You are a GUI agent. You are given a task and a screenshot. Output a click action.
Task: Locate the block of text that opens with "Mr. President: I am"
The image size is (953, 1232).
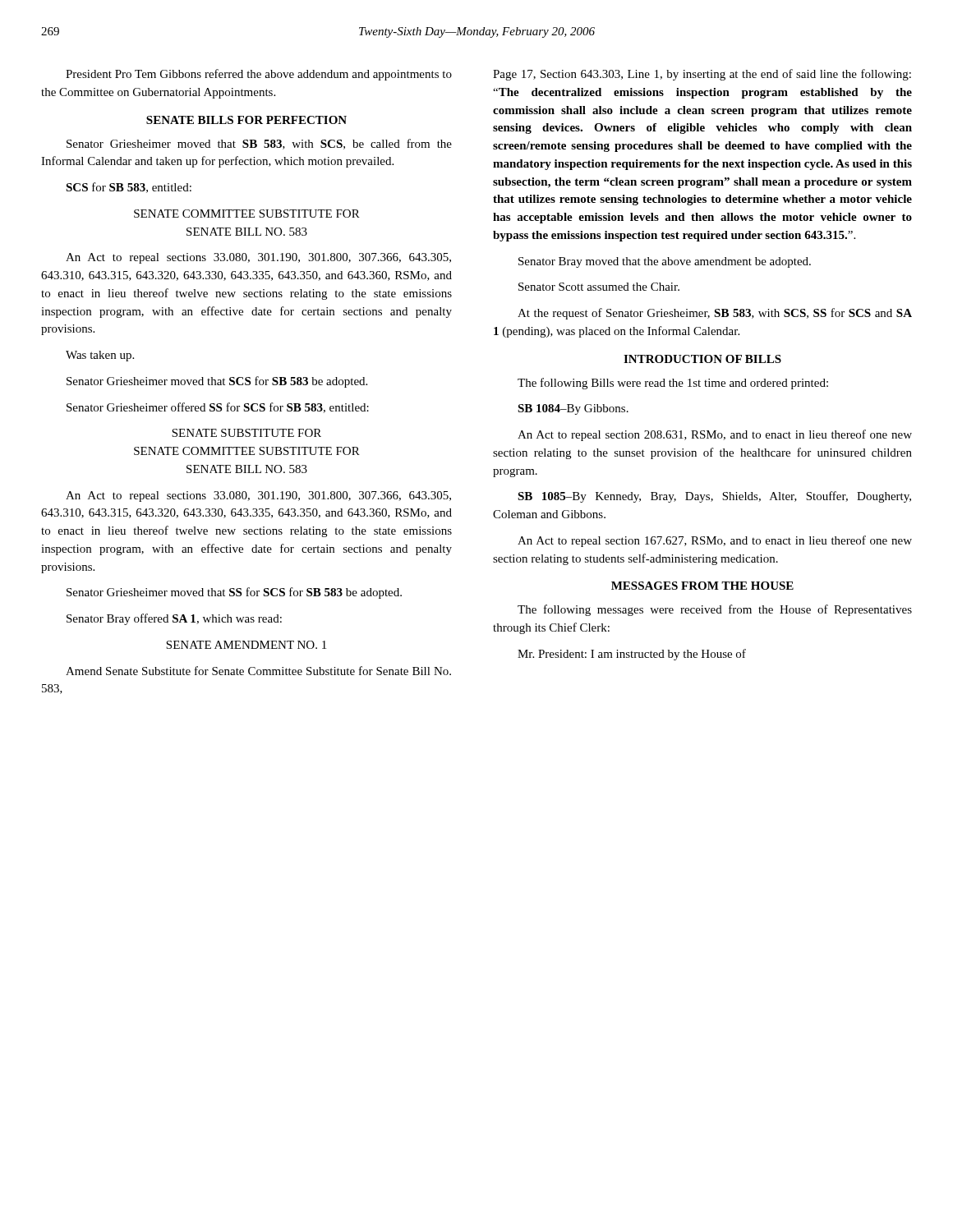pyautogui.click(x=702, y=654)
